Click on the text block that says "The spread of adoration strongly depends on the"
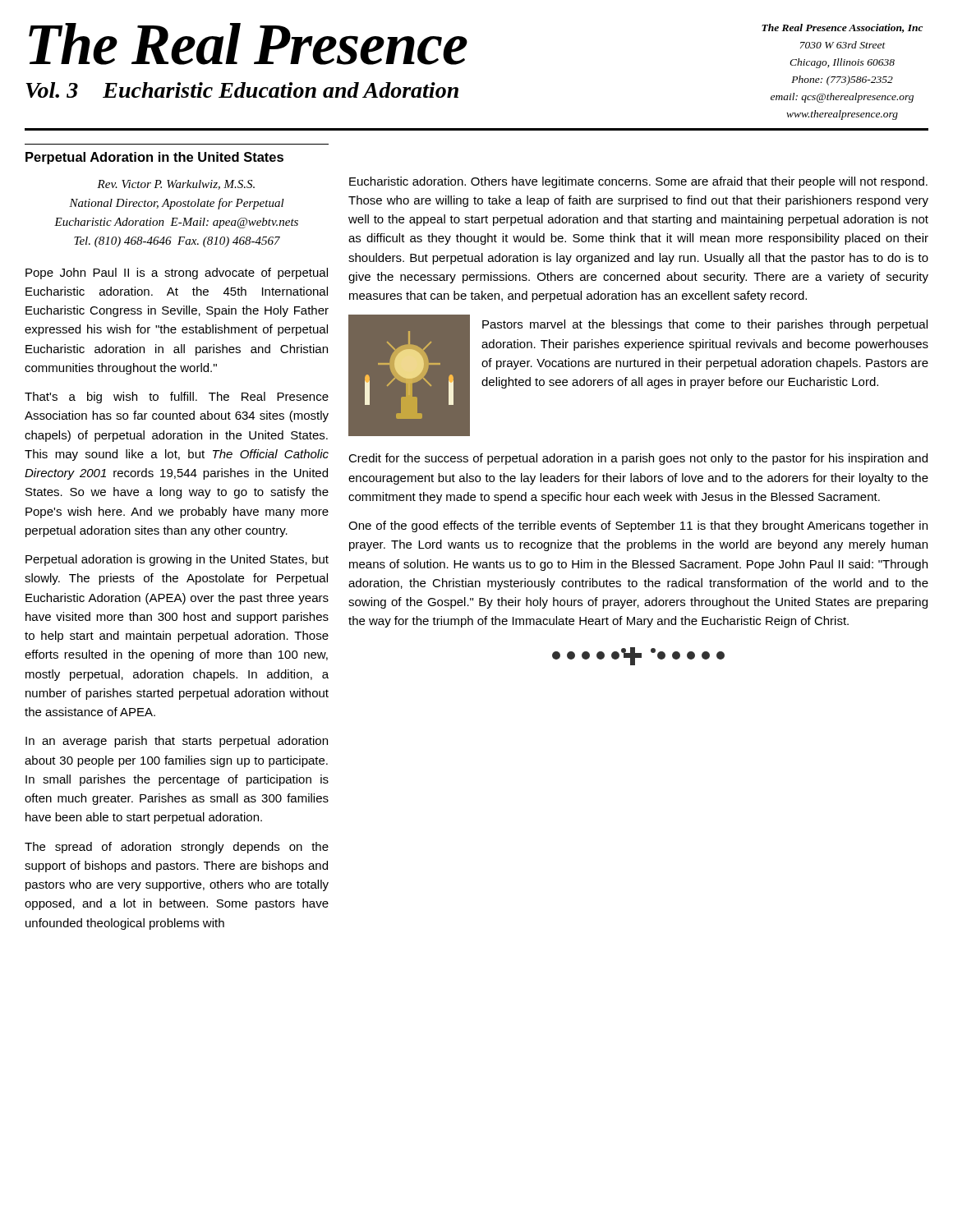The image size is (953, 1232). (177, 884)
